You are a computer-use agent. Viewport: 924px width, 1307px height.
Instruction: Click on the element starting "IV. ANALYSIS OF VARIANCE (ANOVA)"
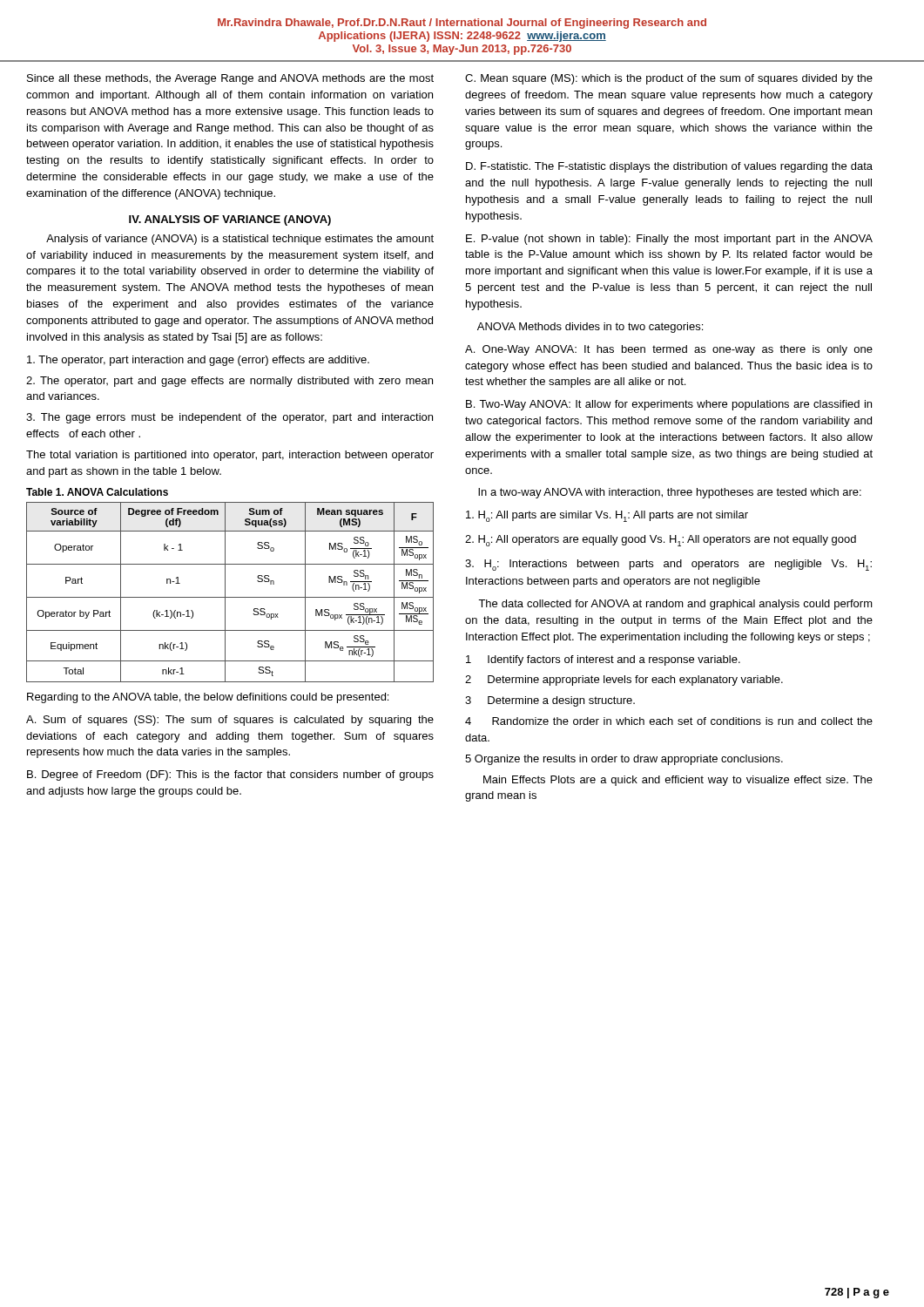pos(230,219)
